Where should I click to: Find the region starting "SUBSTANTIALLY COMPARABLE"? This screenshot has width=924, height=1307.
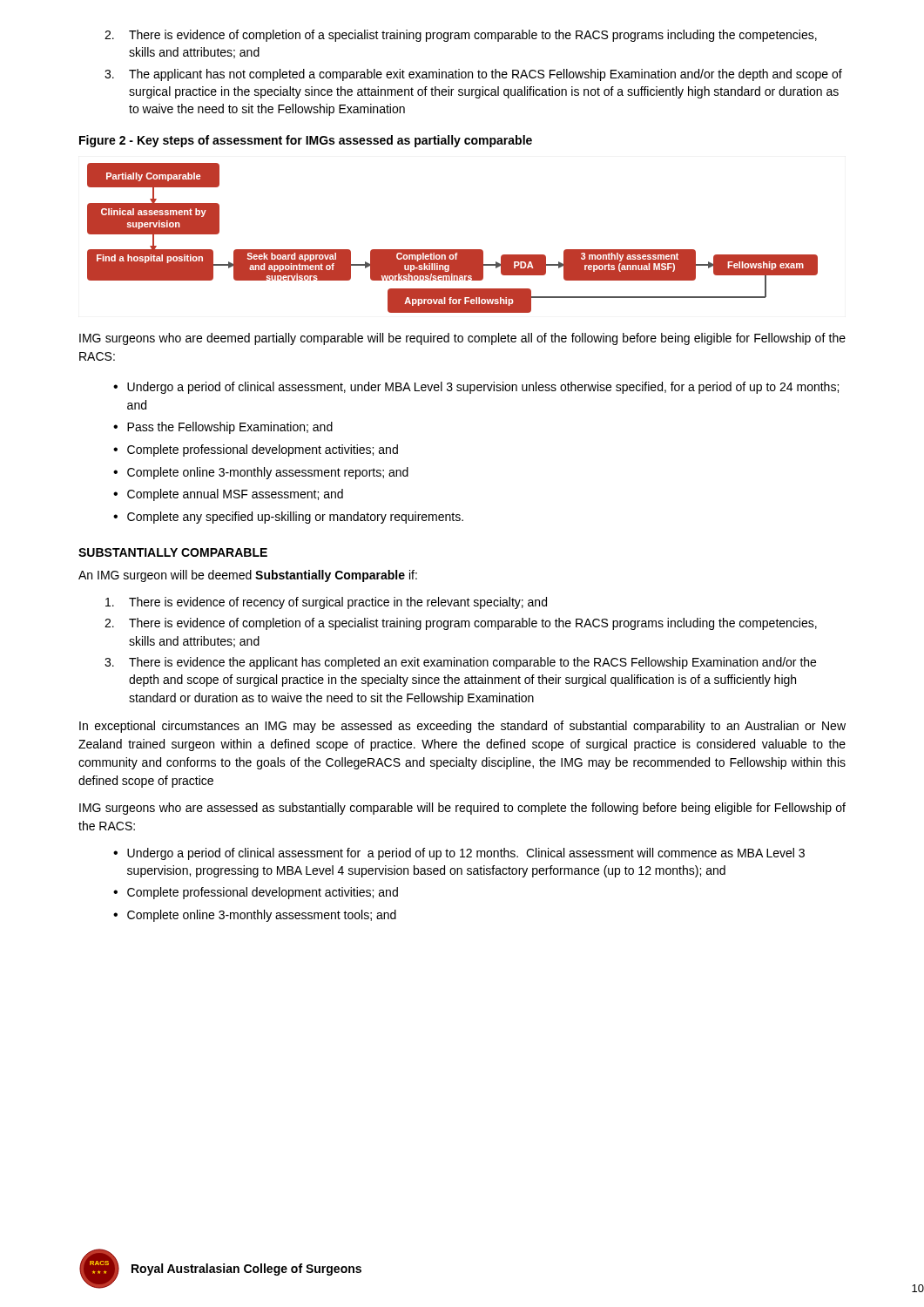173,552
